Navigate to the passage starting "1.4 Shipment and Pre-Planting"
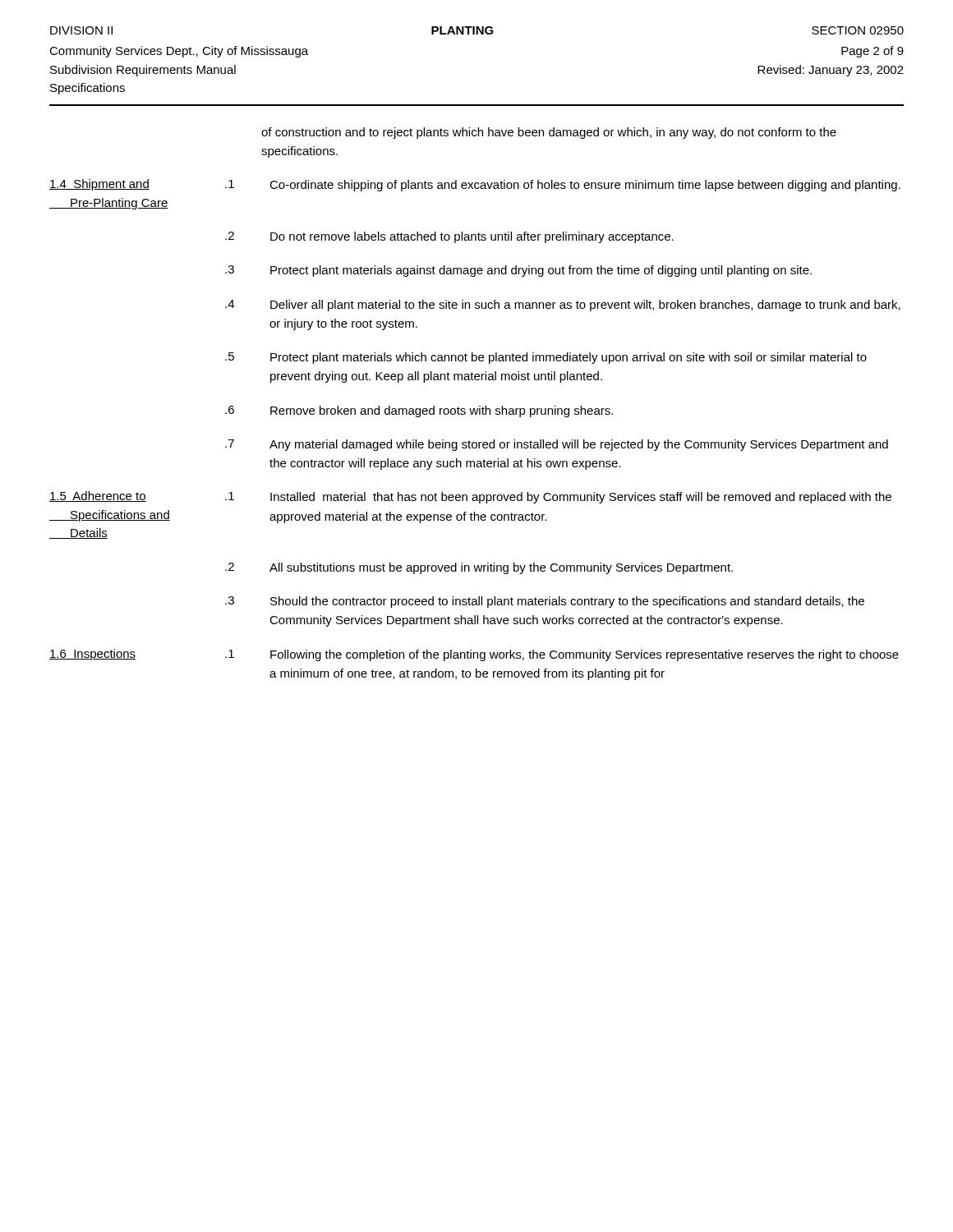The image size is (953, 1232). click(x=109, y=193)
